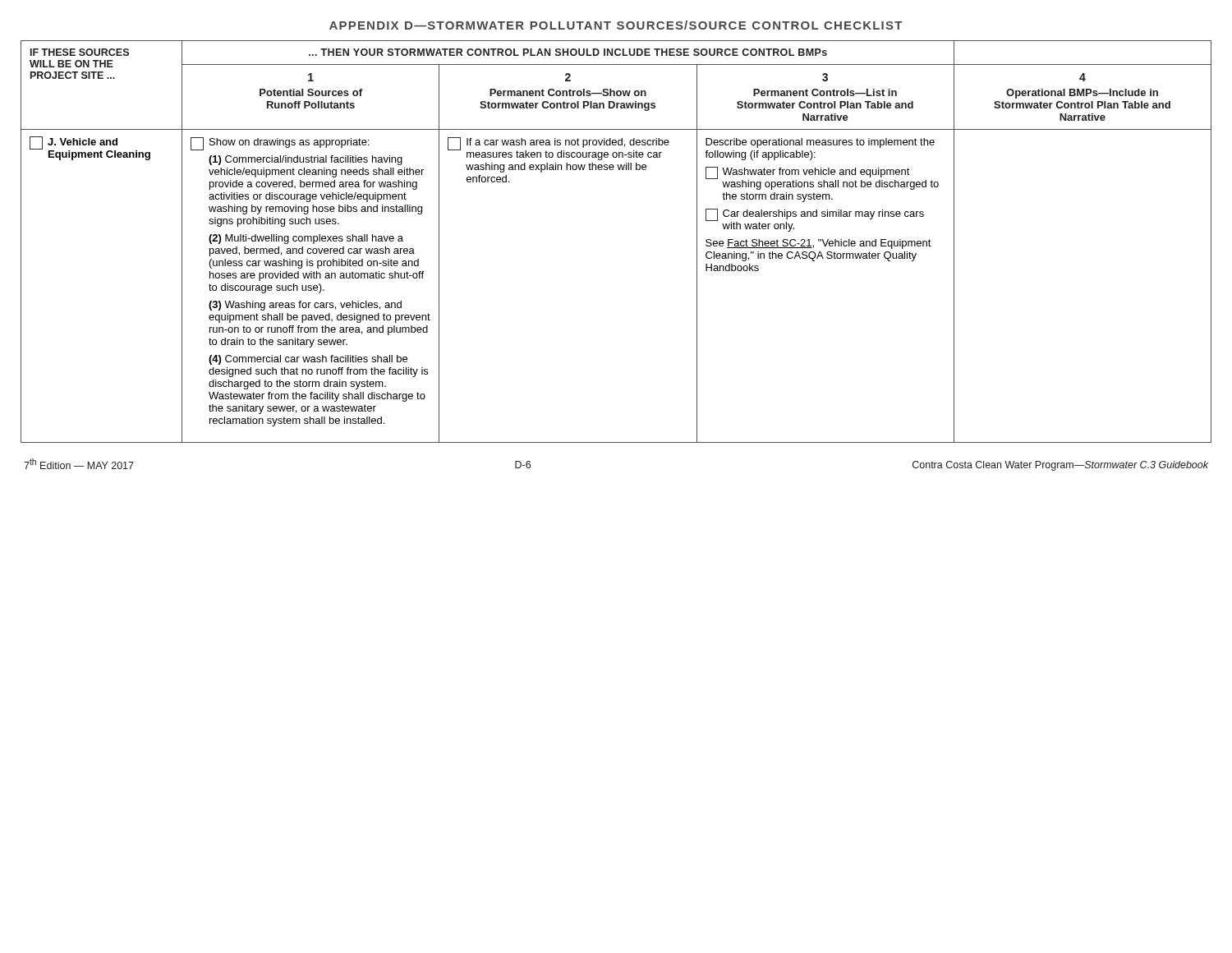Screen dimensions: 953x1232
Task: Click a table
Action: click(x=616, y=242)
